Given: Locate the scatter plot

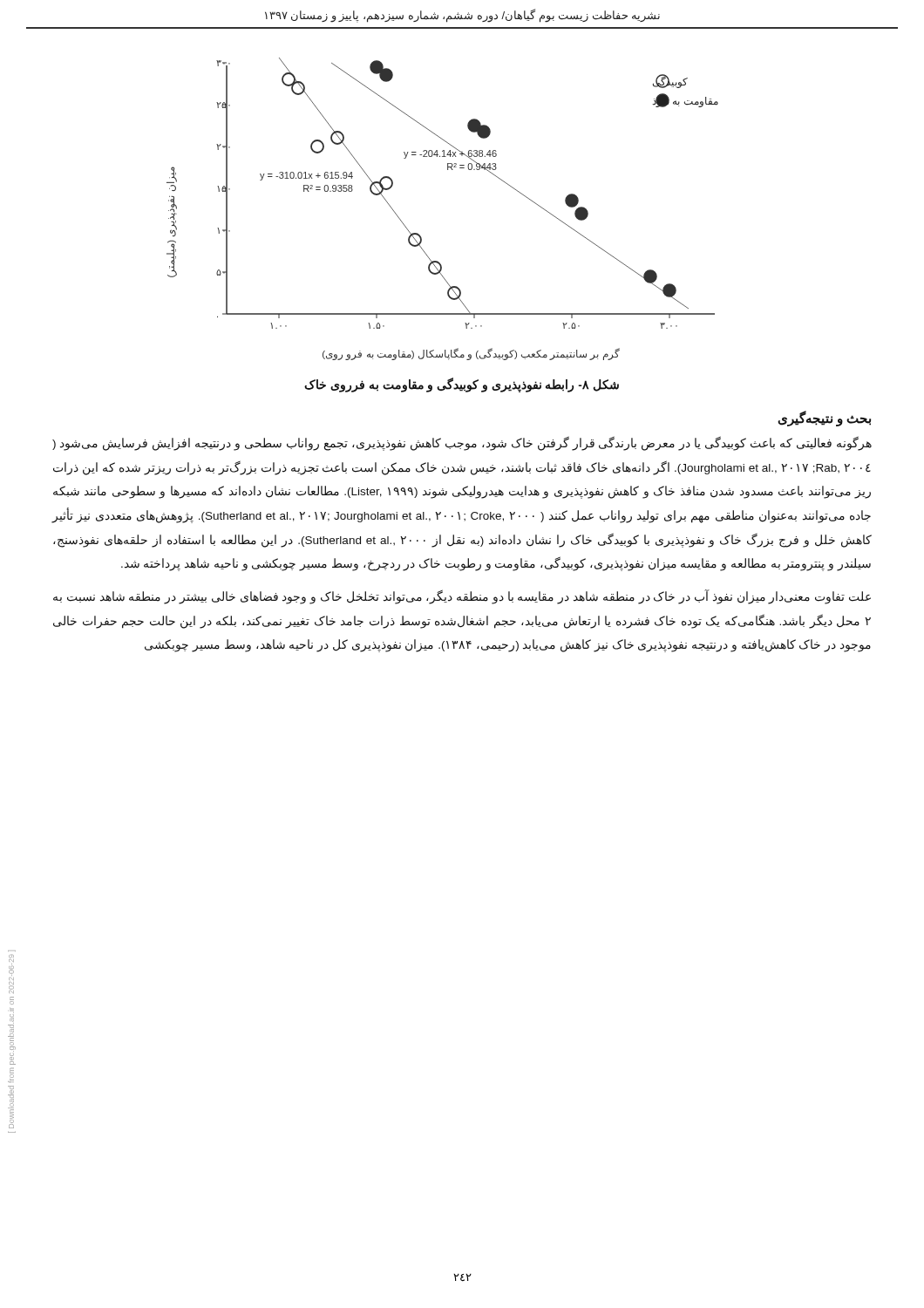Looking at the screenshot, I should [462, 209].
